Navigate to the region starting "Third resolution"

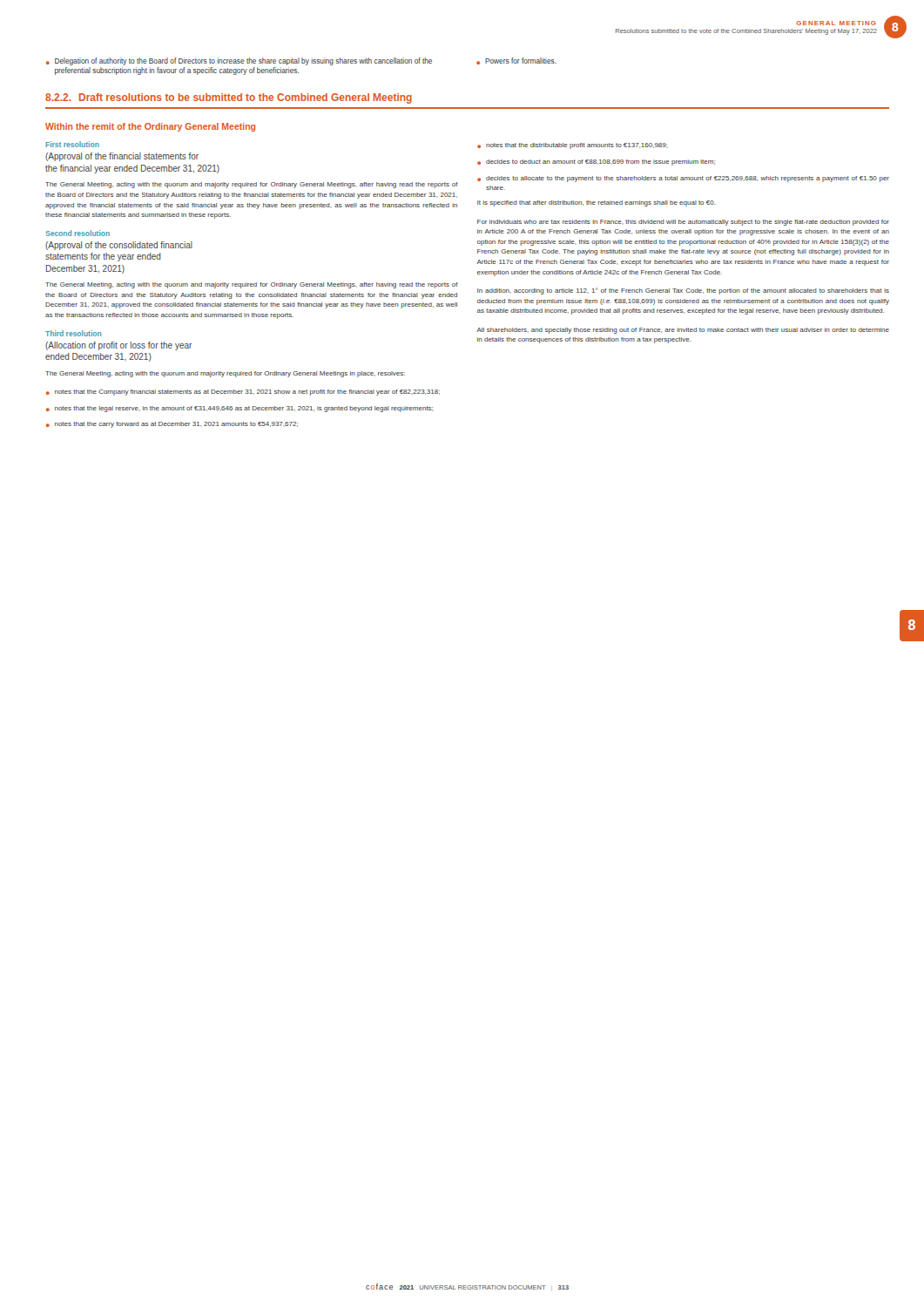click(73, 333)
